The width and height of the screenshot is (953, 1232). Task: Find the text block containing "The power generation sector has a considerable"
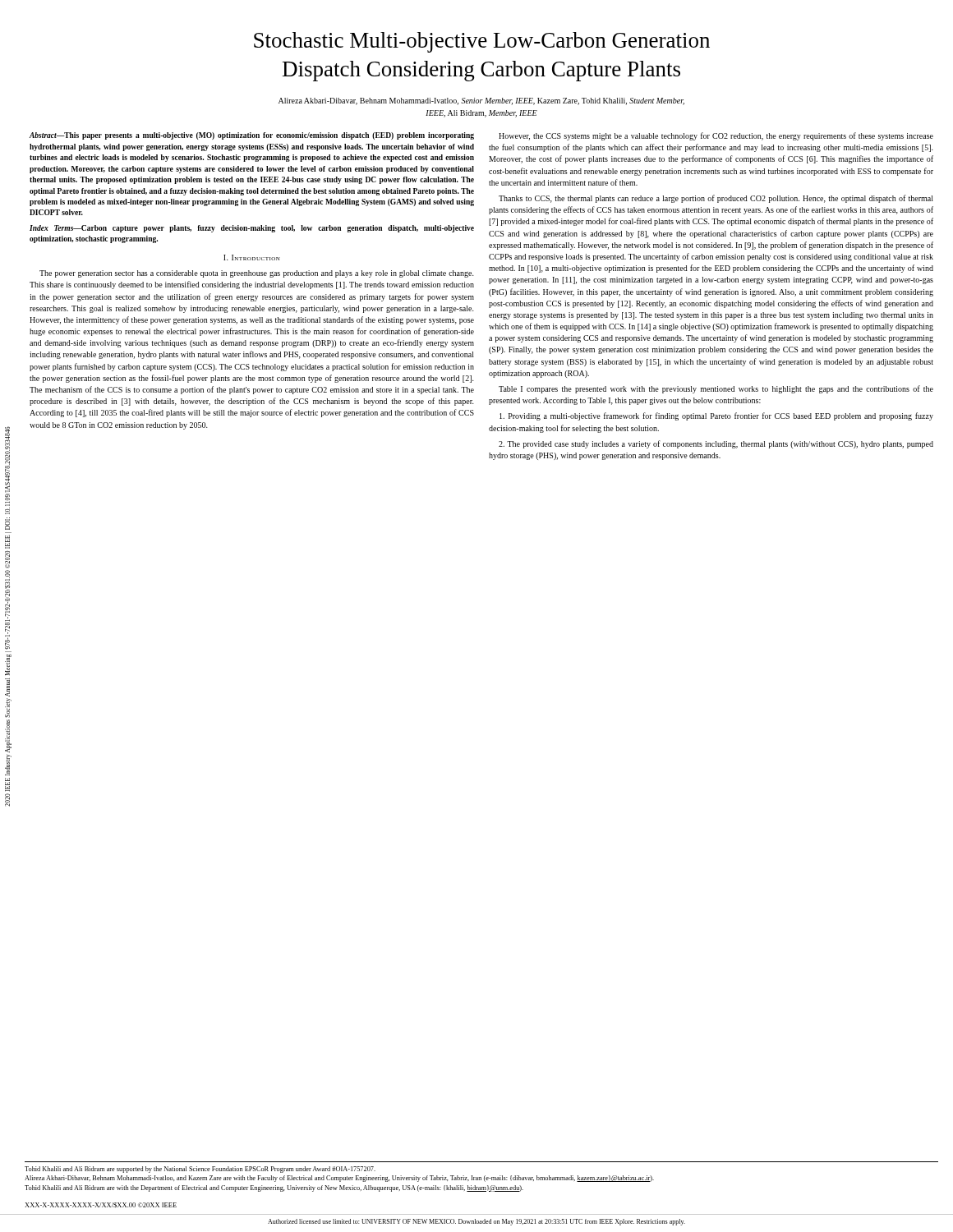point(252,349)
